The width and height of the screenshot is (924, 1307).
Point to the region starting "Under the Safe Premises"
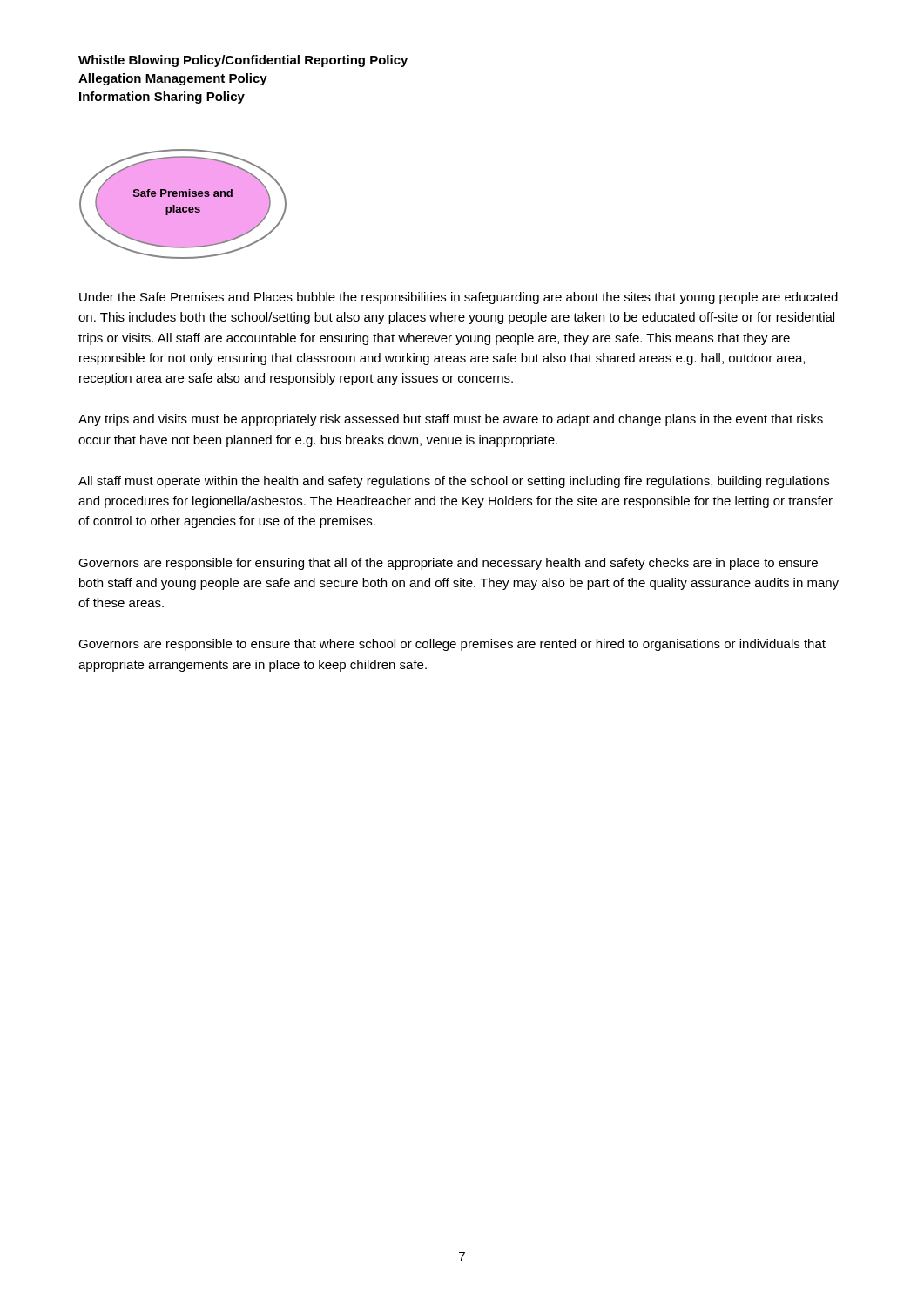coord(458,337)
